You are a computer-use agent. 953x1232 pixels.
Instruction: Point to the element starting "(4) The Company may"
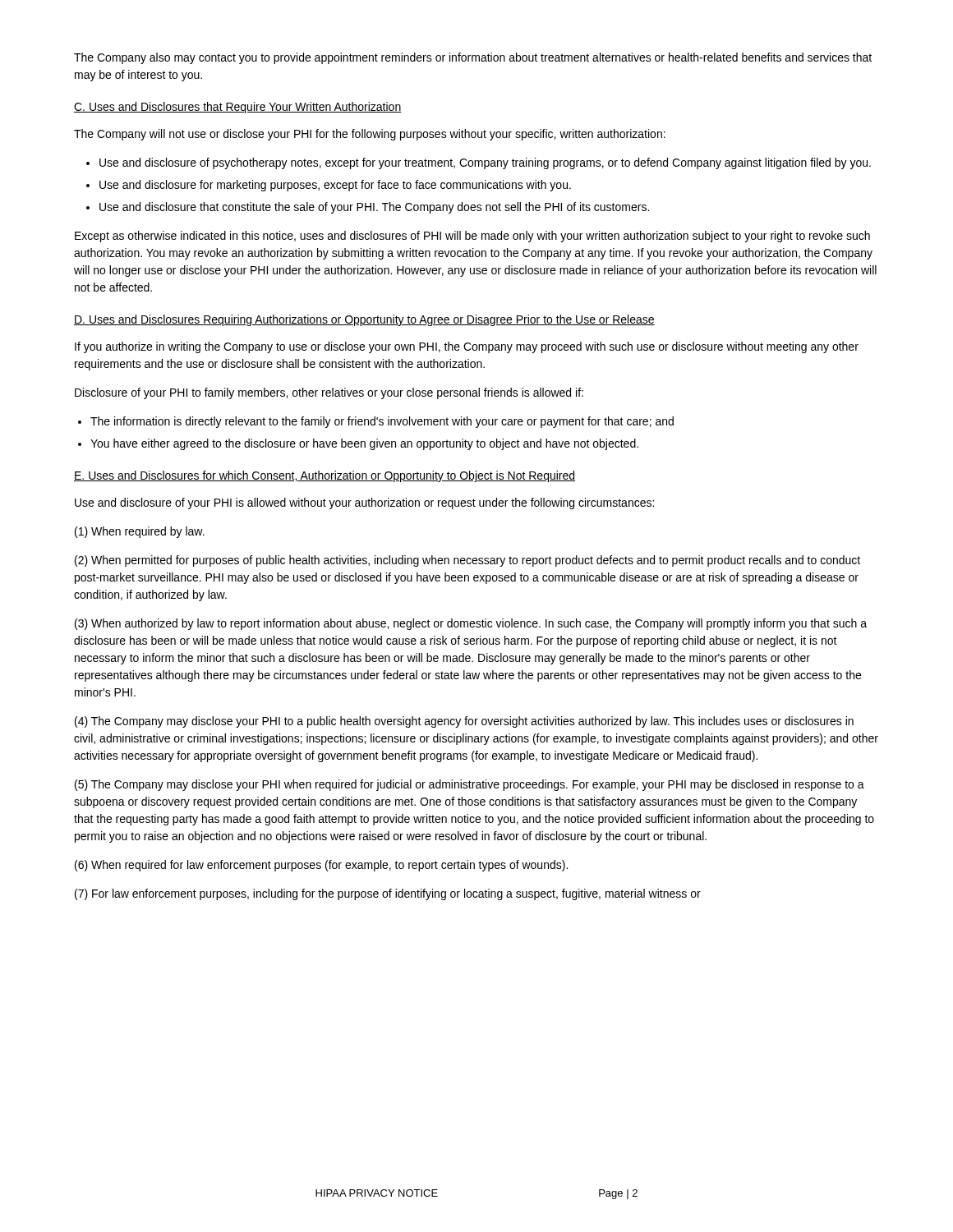point(476,738)
